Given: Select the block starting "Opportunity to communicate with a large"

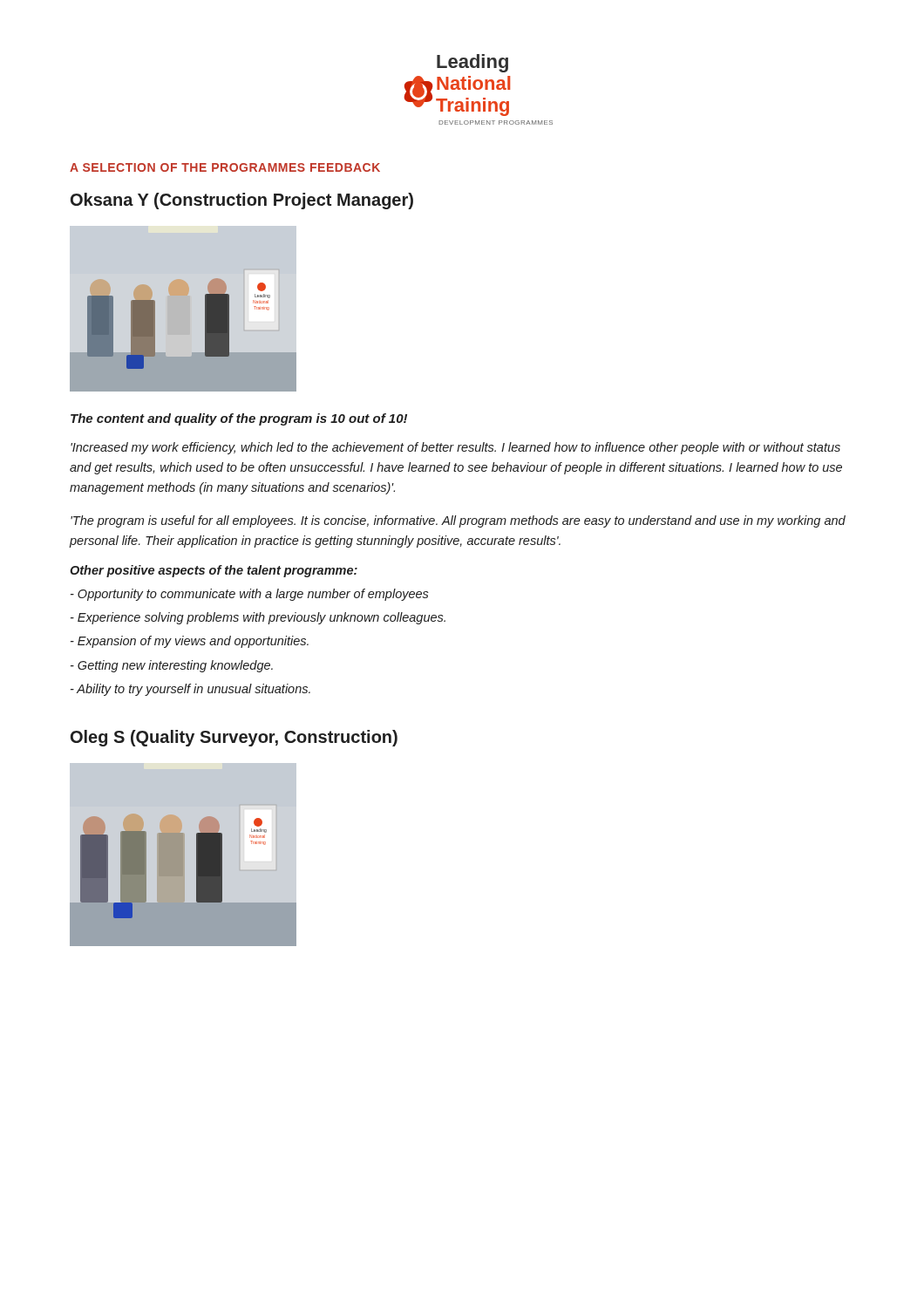Looking at the screenshot, I should pos(249,594).
